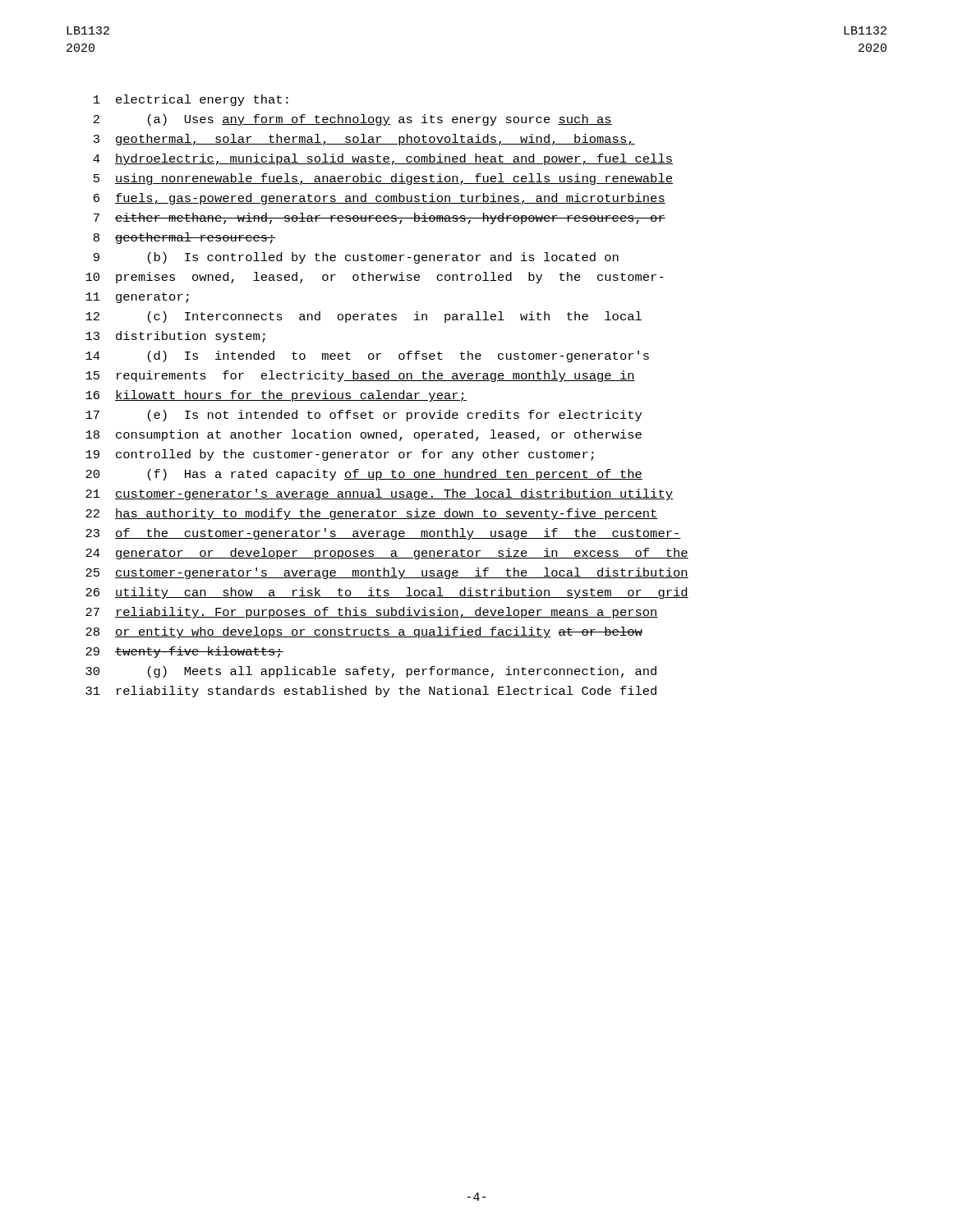Click the passage that begins "10 premises owned, leased, or otherwise controlled by"

coord(476,278)
